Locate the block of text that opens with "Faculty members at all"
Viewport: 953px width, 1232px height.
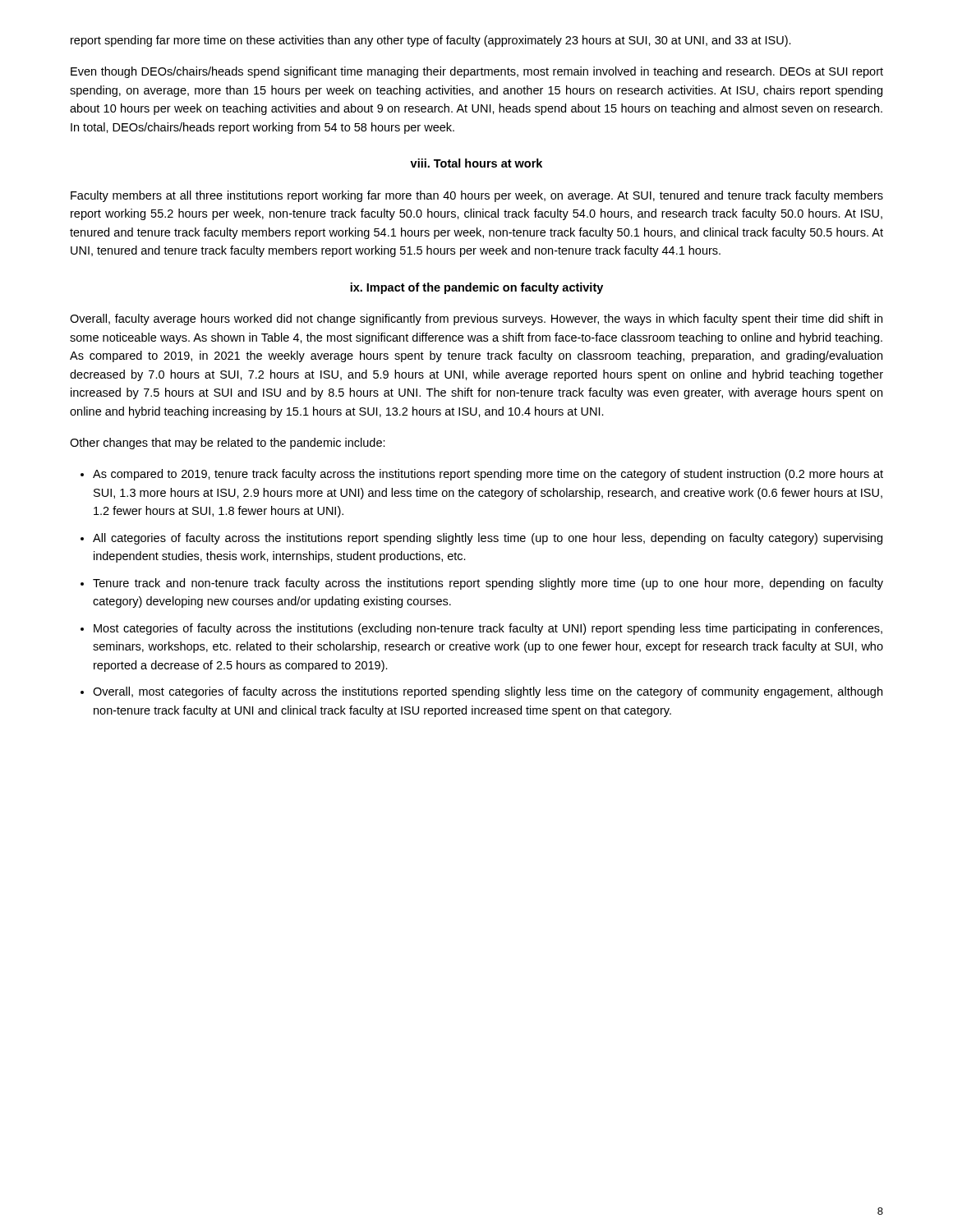coord(476,223)
